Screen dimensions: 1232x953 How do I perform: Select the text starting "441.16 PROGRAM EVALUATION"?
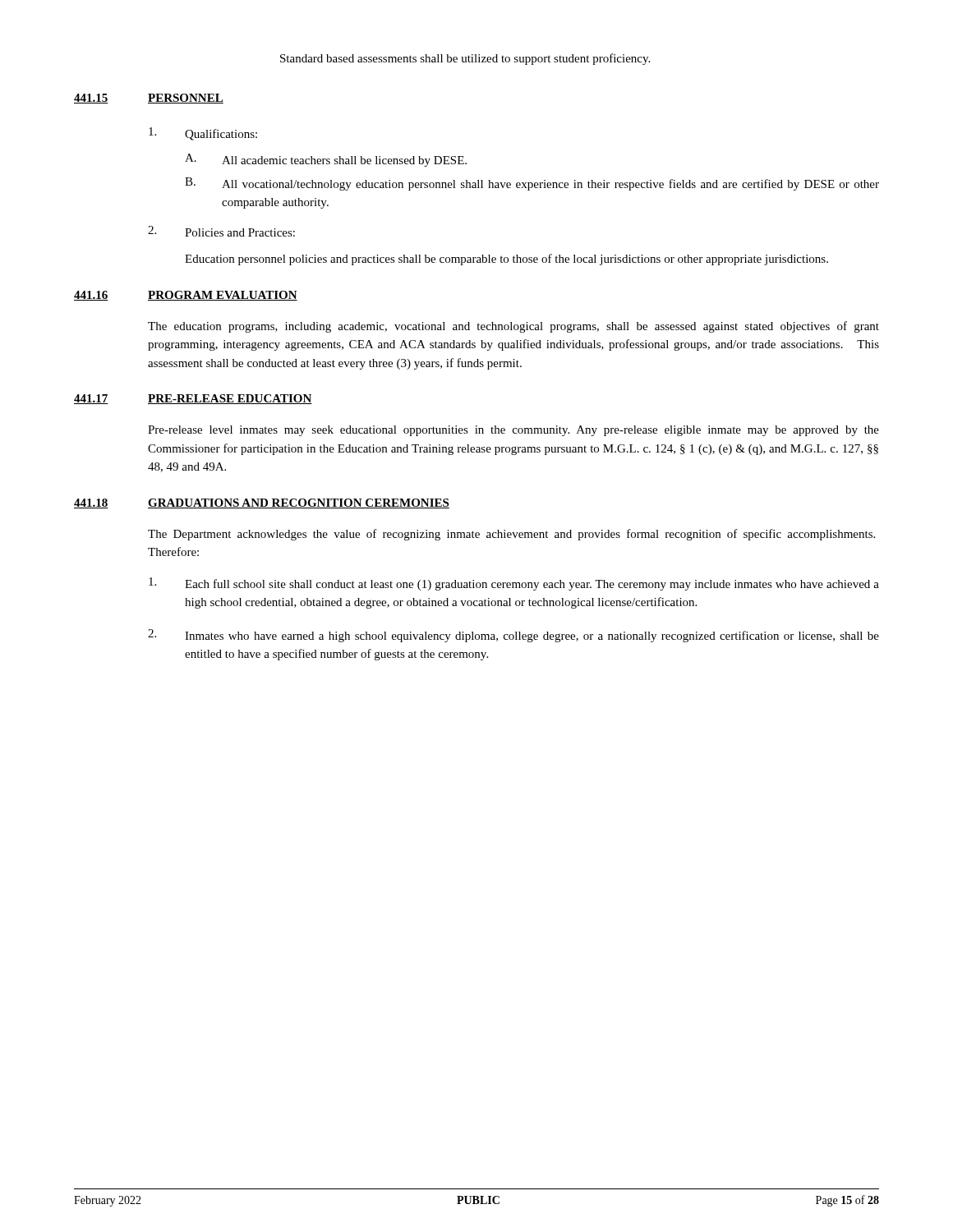point(186,296)
